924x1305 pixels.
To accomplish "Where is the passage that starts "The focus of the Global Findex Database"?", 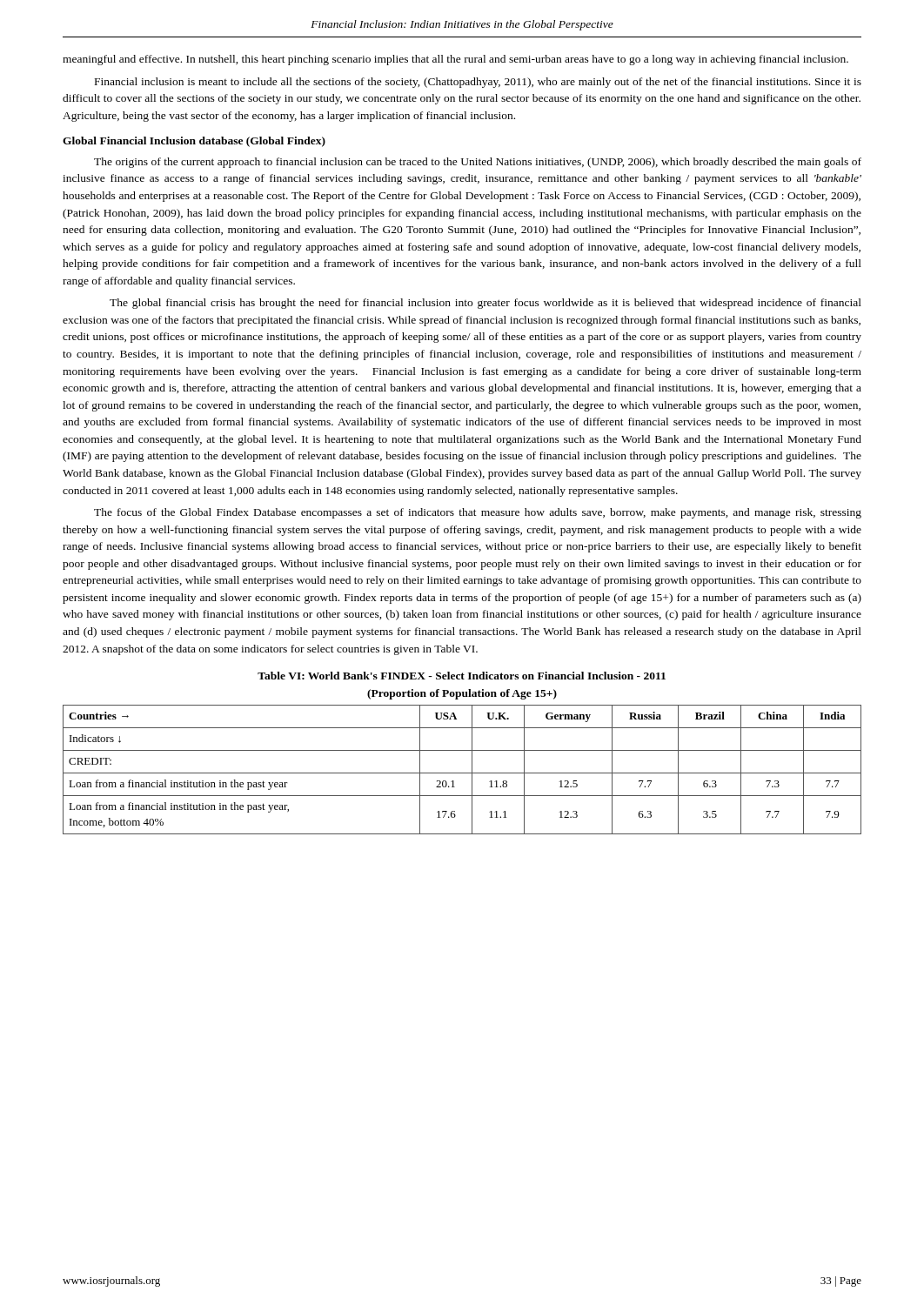I will pyautogui.click(x=462, y=580).
